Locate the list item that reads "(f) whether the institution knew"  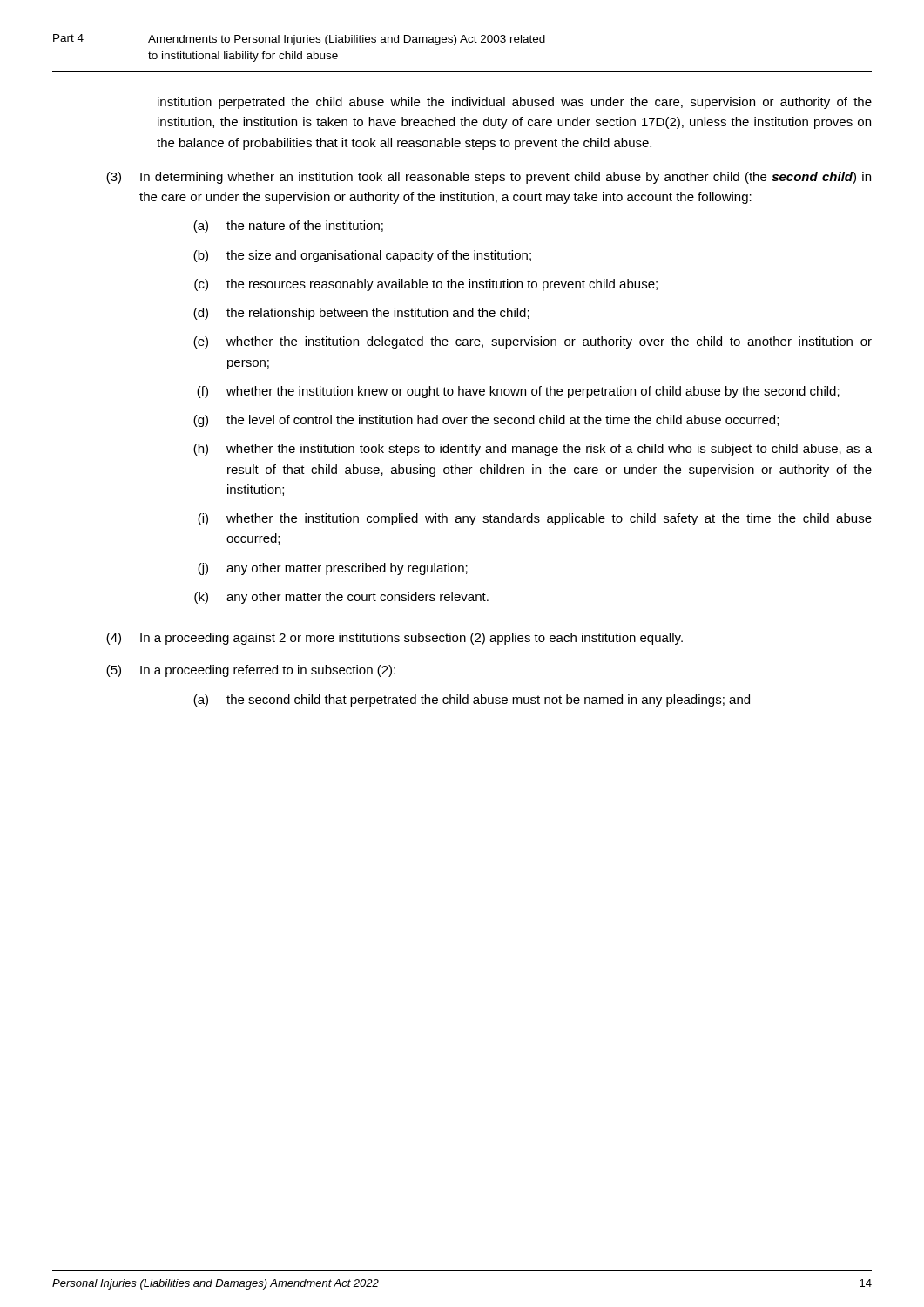(x=506, y=391)
